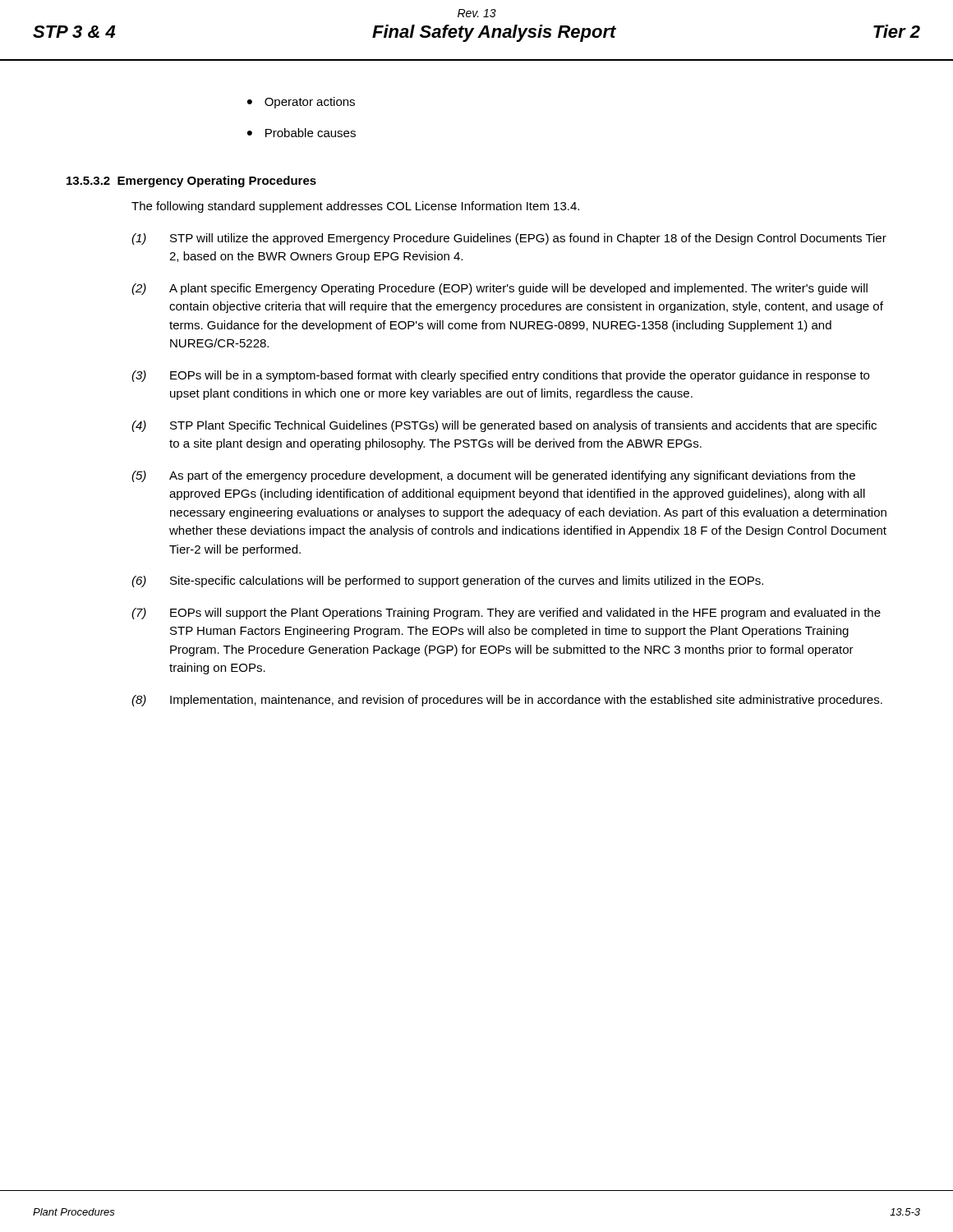953x1232 pixels.
Task: Point to the region starting "The following standard supplement addresses COL License"
Action: pyautogui.click(x=356, y=206)
